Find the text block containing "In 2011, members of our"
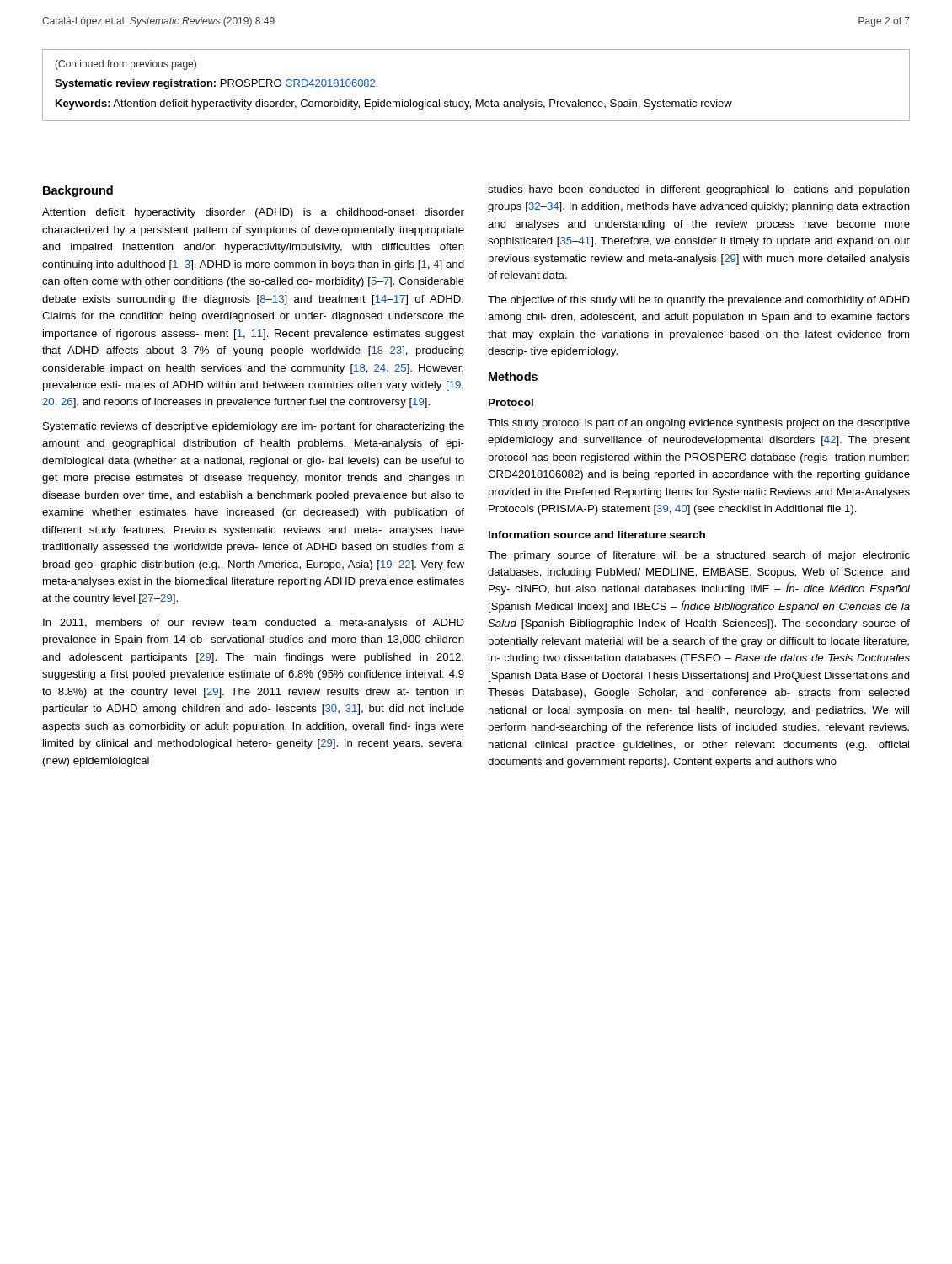 [253, 691]
